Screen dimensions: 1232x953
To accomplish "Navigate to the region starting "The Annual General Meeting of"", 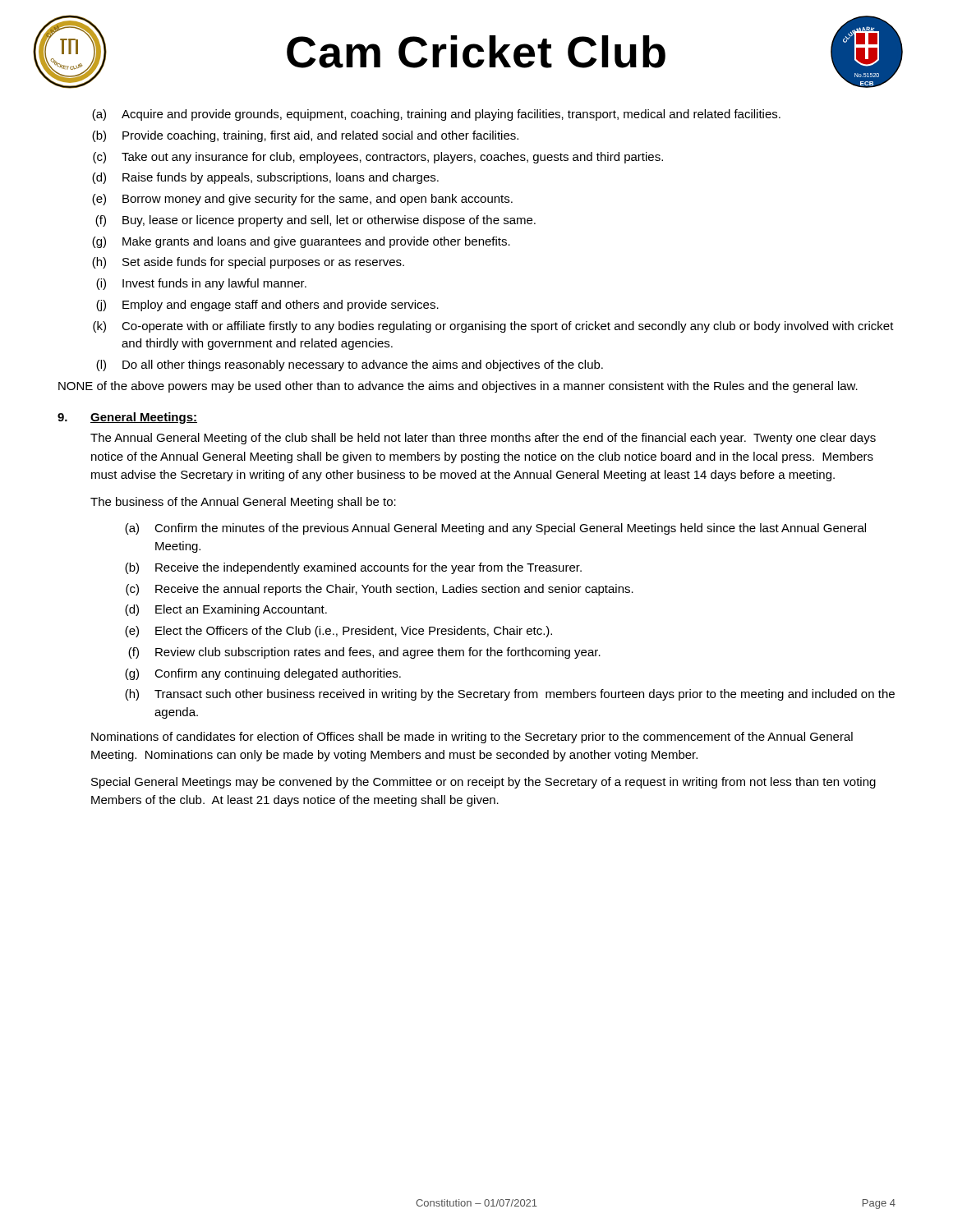I will click(483, 456).
